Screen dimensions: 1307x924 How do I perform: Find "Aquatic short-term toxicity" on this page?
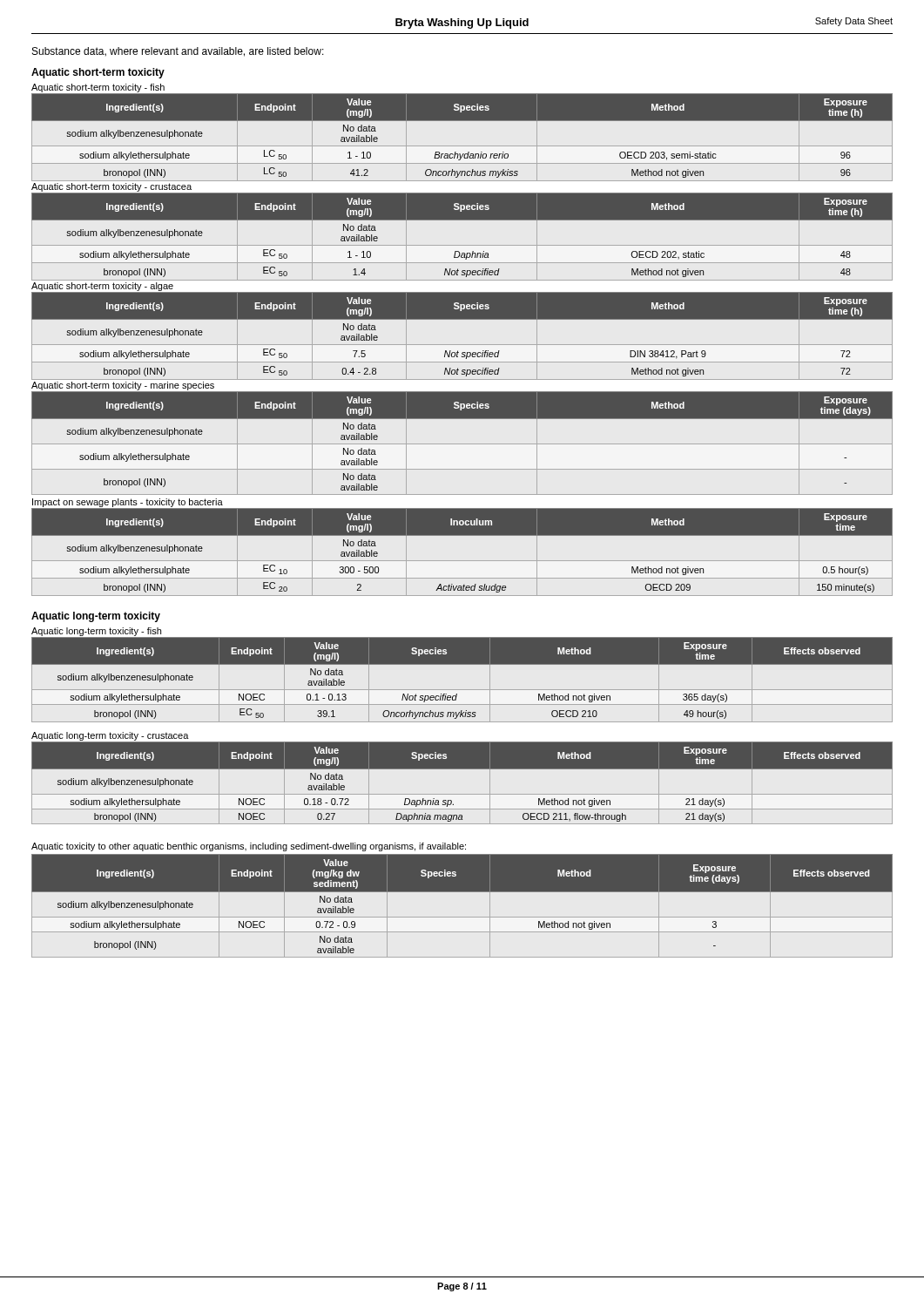tap(98, 72)
